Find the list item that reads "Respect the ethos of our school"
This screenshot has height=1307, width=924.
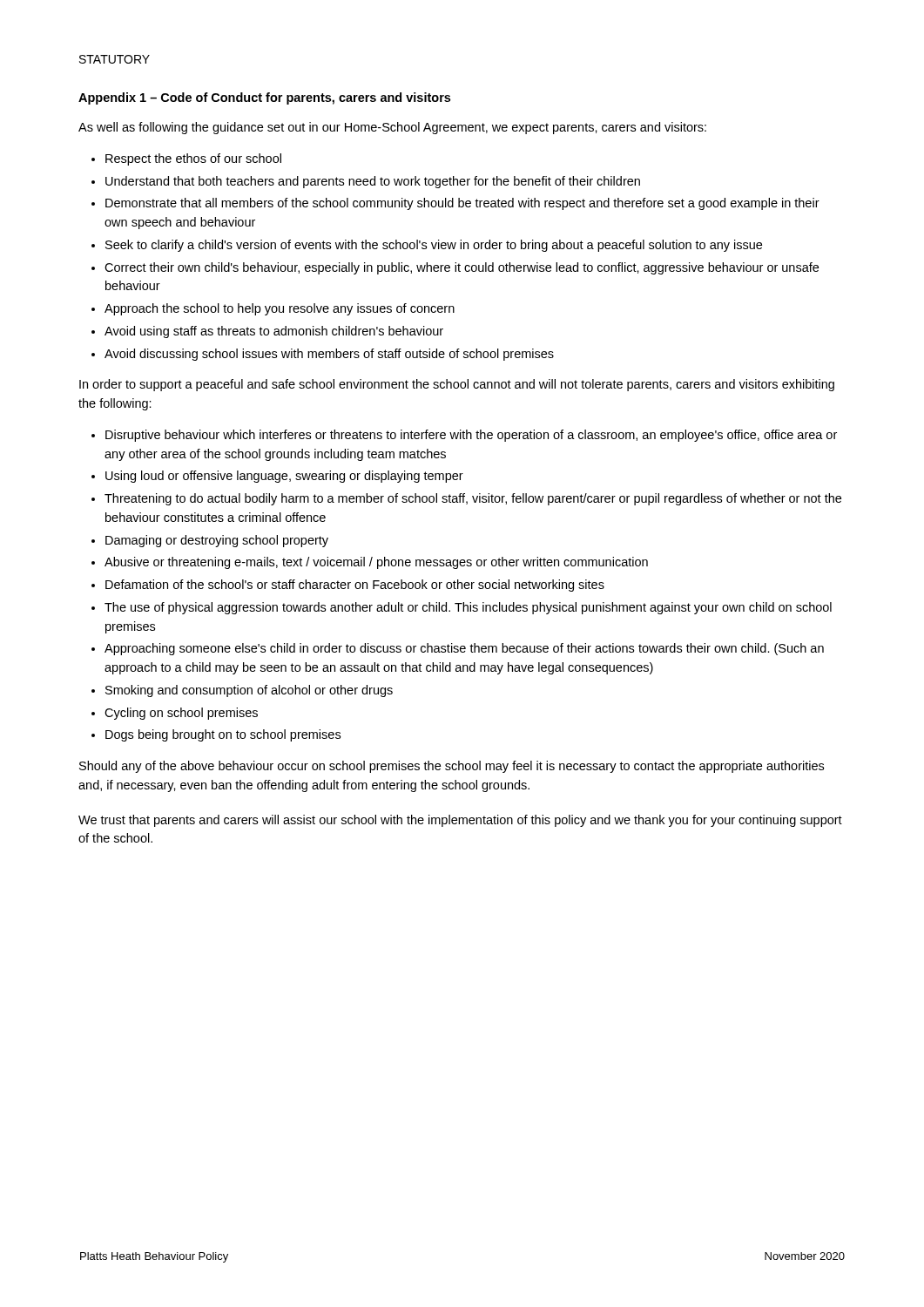[x=193, y=159]
